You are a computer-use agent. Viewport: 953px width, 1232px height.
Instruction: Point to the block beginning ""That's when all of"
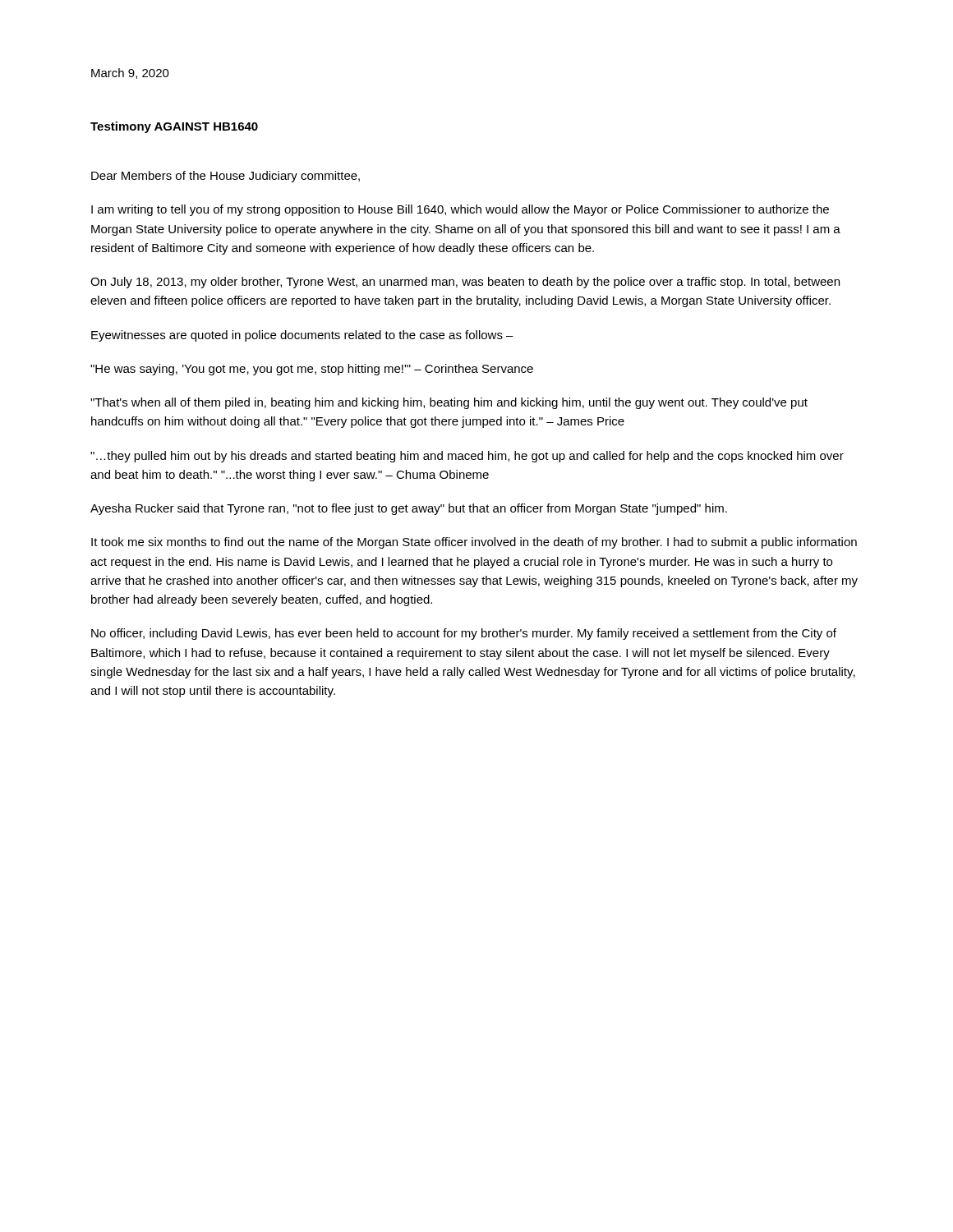click(x=449, y=412)
